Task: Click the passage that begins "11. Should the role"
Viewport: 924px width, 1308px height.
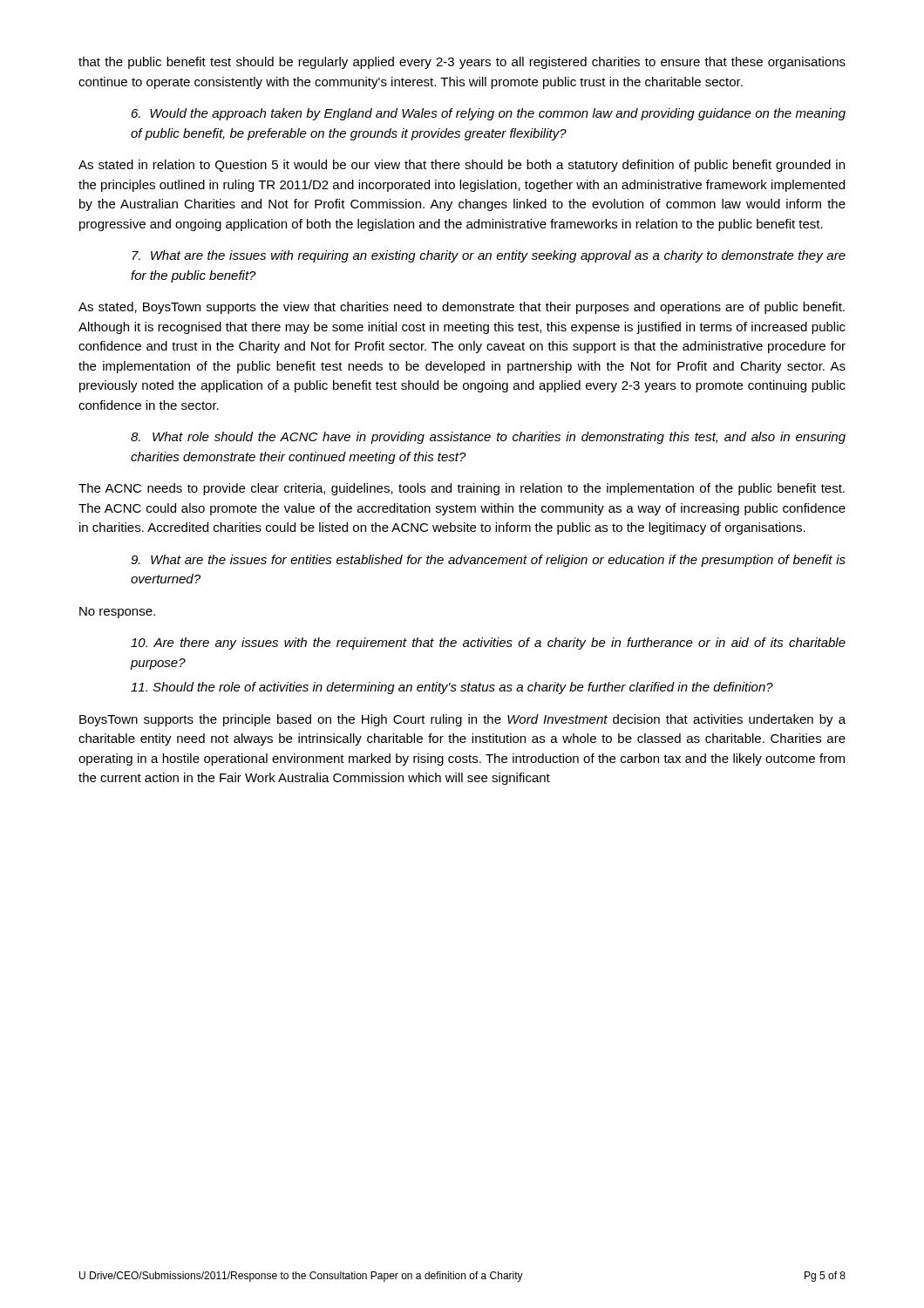Action: (452, 687)
